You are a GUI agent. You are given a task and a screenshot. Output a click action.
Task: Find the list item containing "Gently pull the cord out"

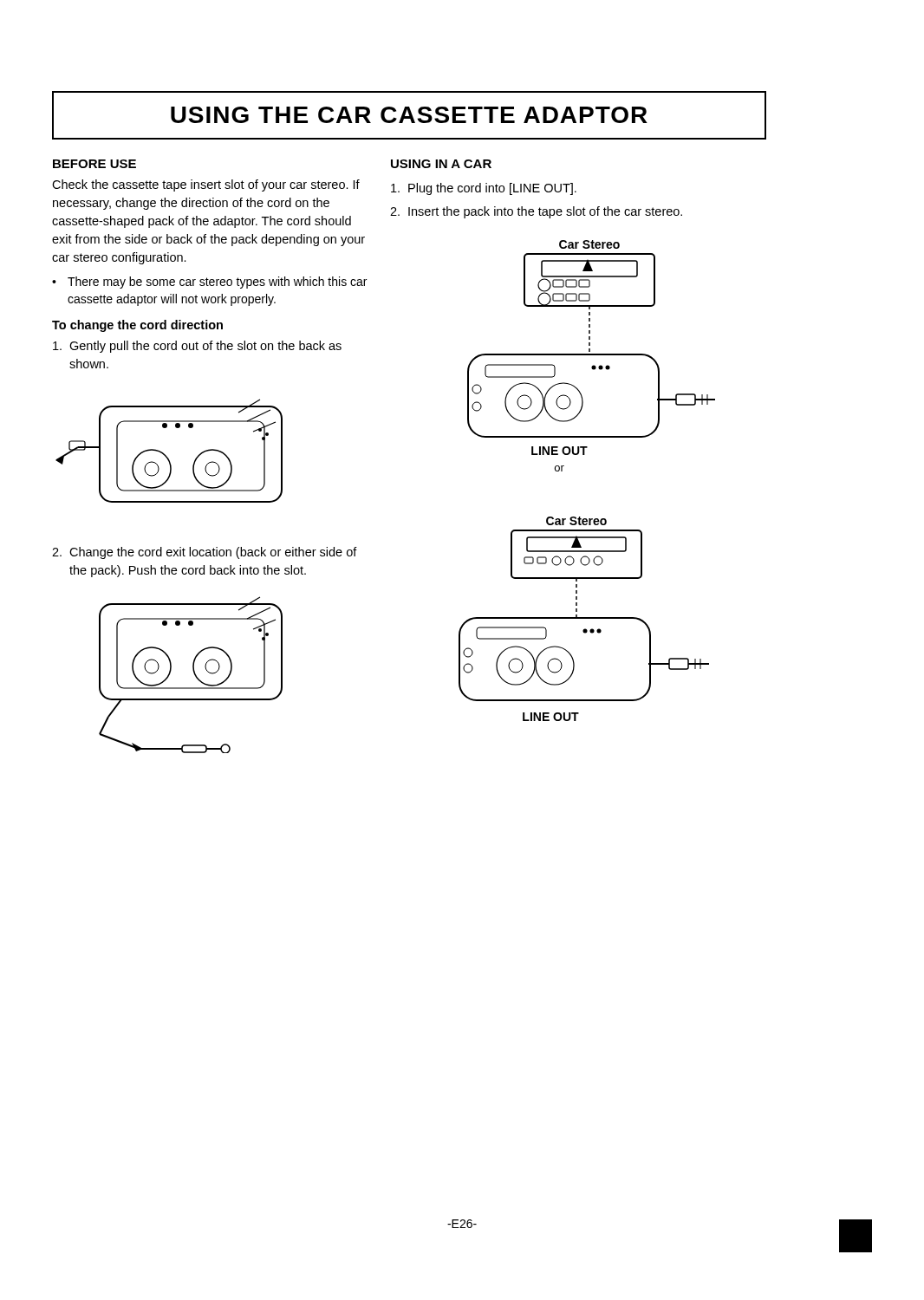197,354
